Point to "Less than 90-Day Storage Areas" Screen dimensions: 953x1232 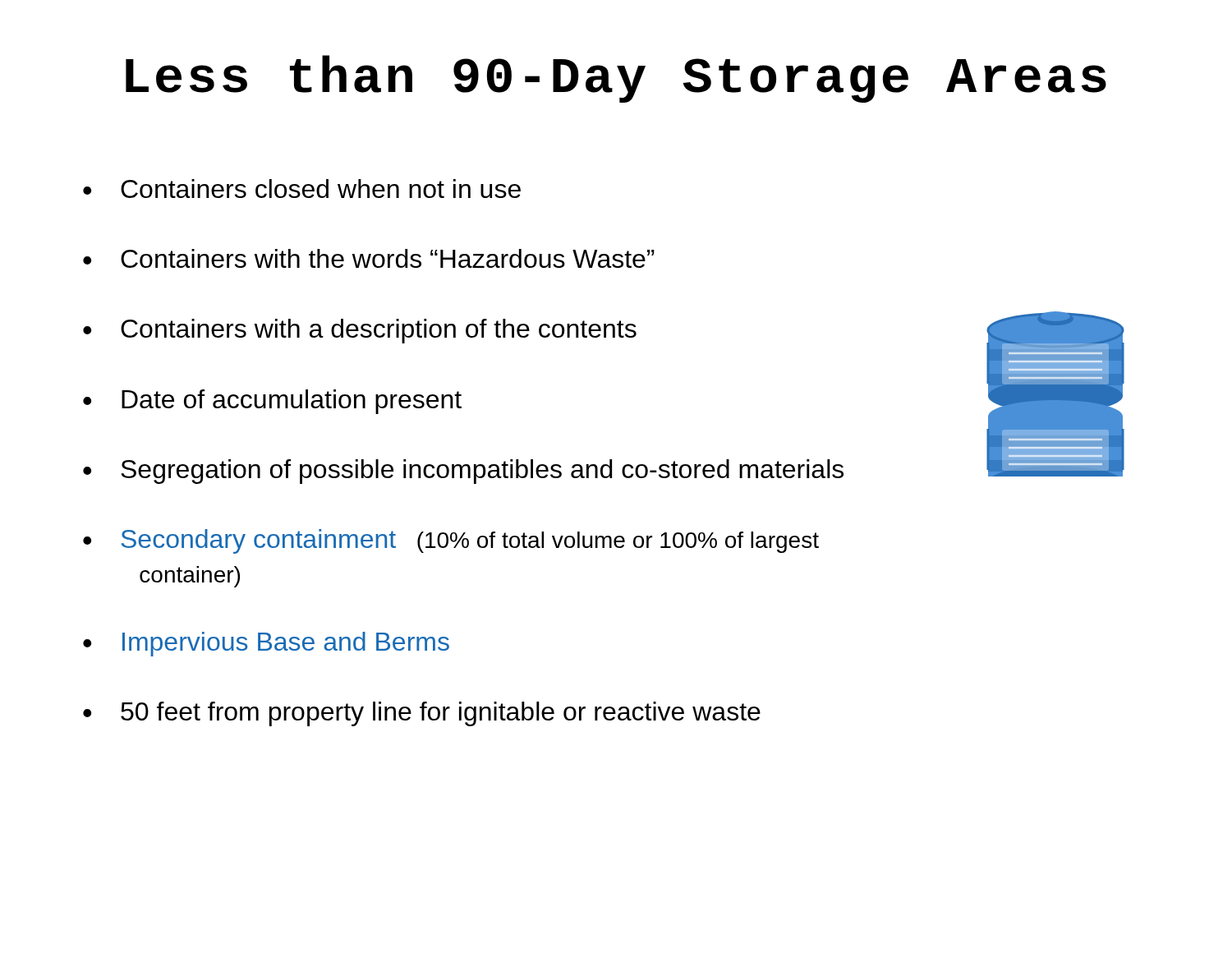point(616,78)
